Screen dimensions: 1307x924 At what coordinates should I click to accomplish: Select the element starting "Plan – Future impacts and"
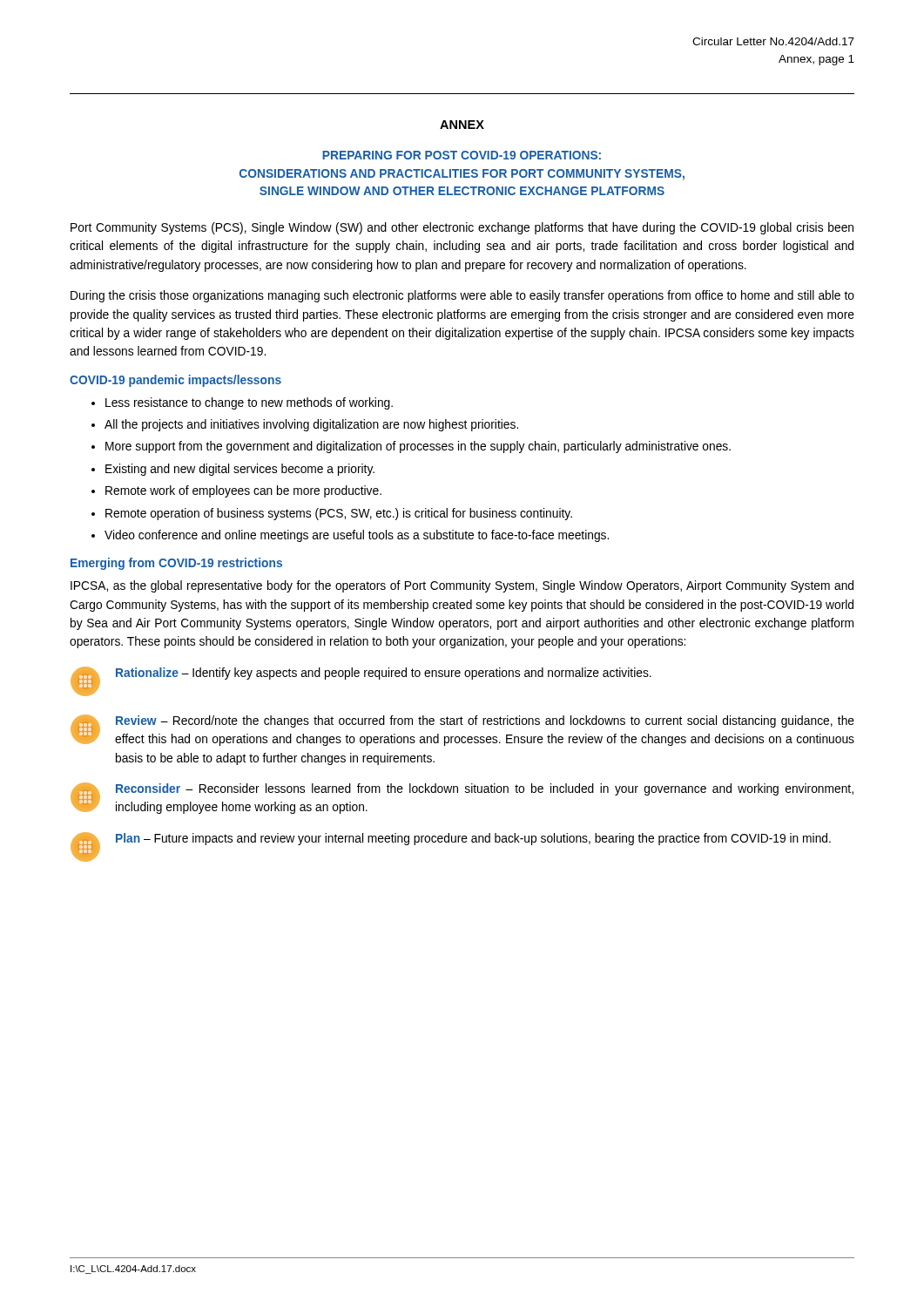[x=473, y=838]
